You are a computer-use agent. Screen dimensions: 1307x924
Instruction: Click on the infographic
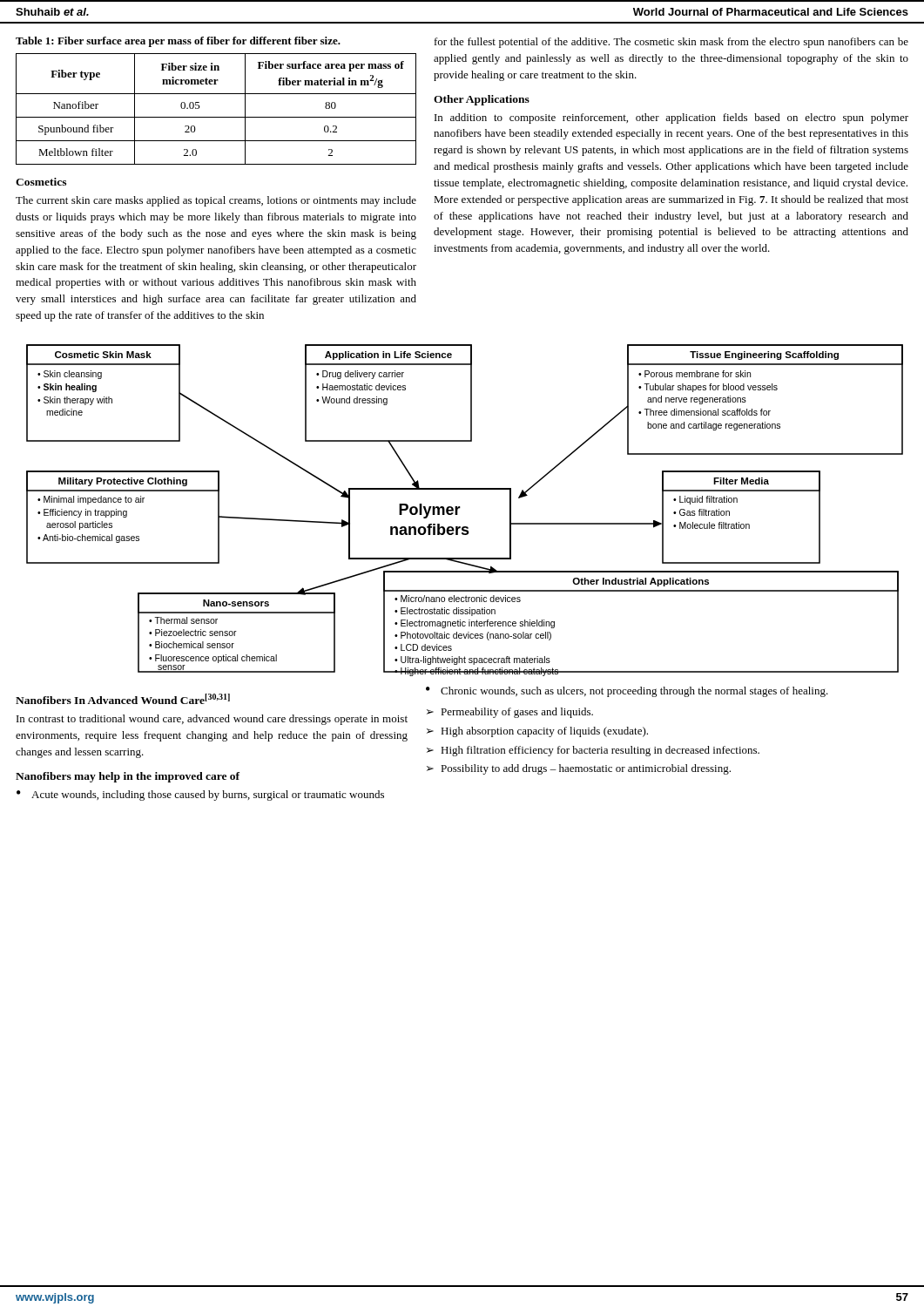462,506
